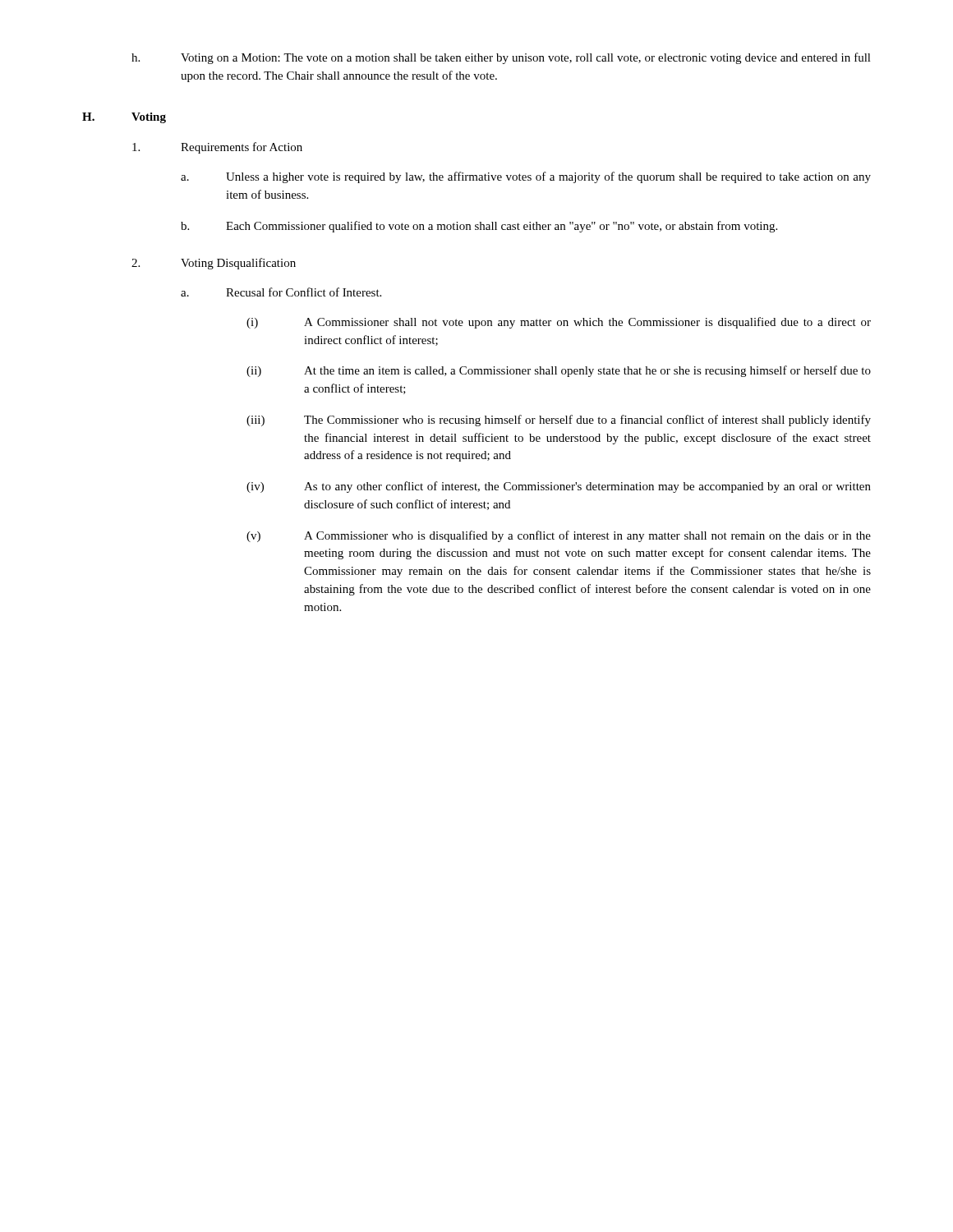Click on the list item that reads "(iv) As to"
Viewport: 953px width, 1232px height.
pos(559,496)
